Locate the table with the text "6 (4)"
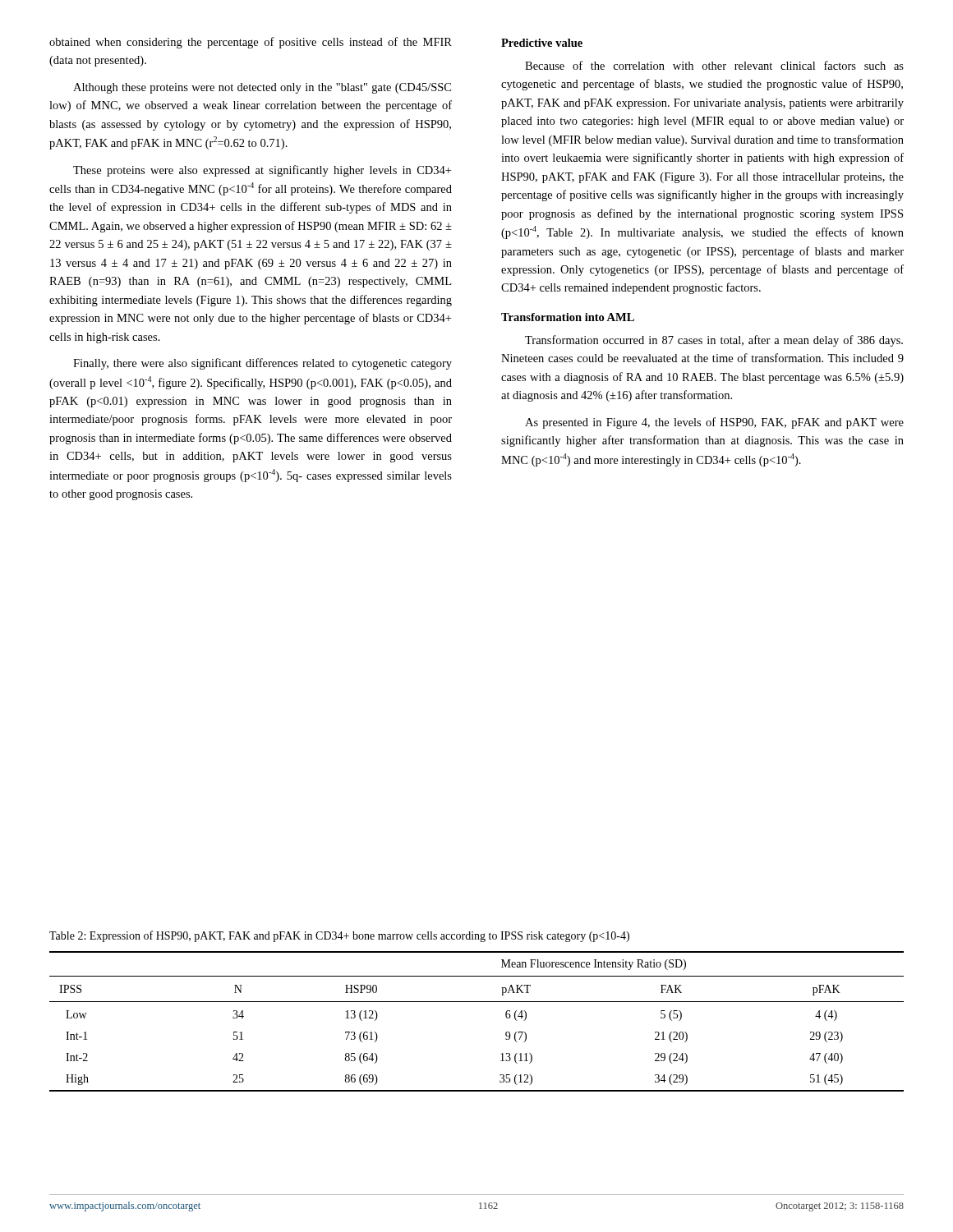The image size is (953, 1232). point(476,1021)
